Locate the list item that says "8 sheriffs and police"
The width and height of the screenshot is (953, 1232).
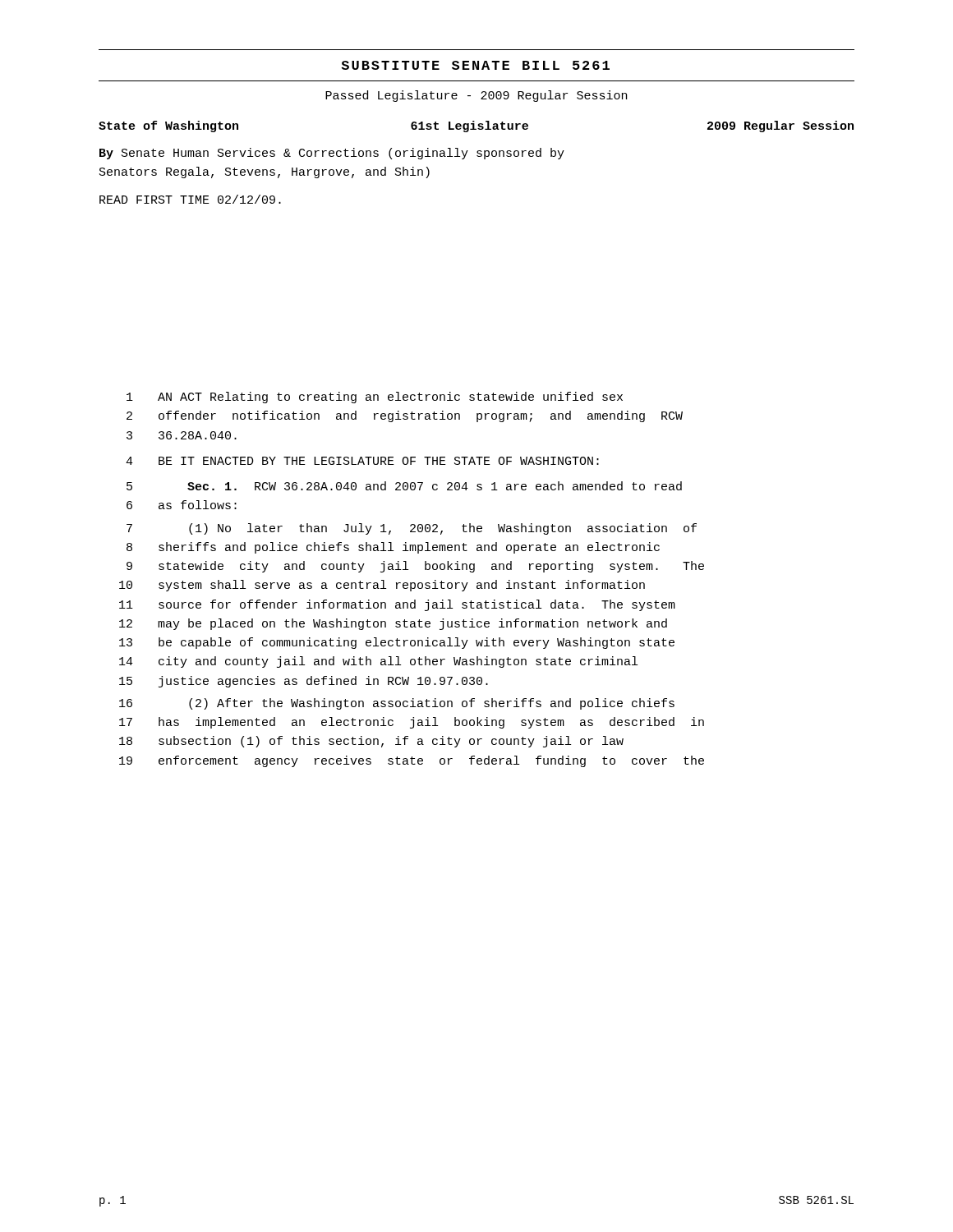click(x=476, y=548)
